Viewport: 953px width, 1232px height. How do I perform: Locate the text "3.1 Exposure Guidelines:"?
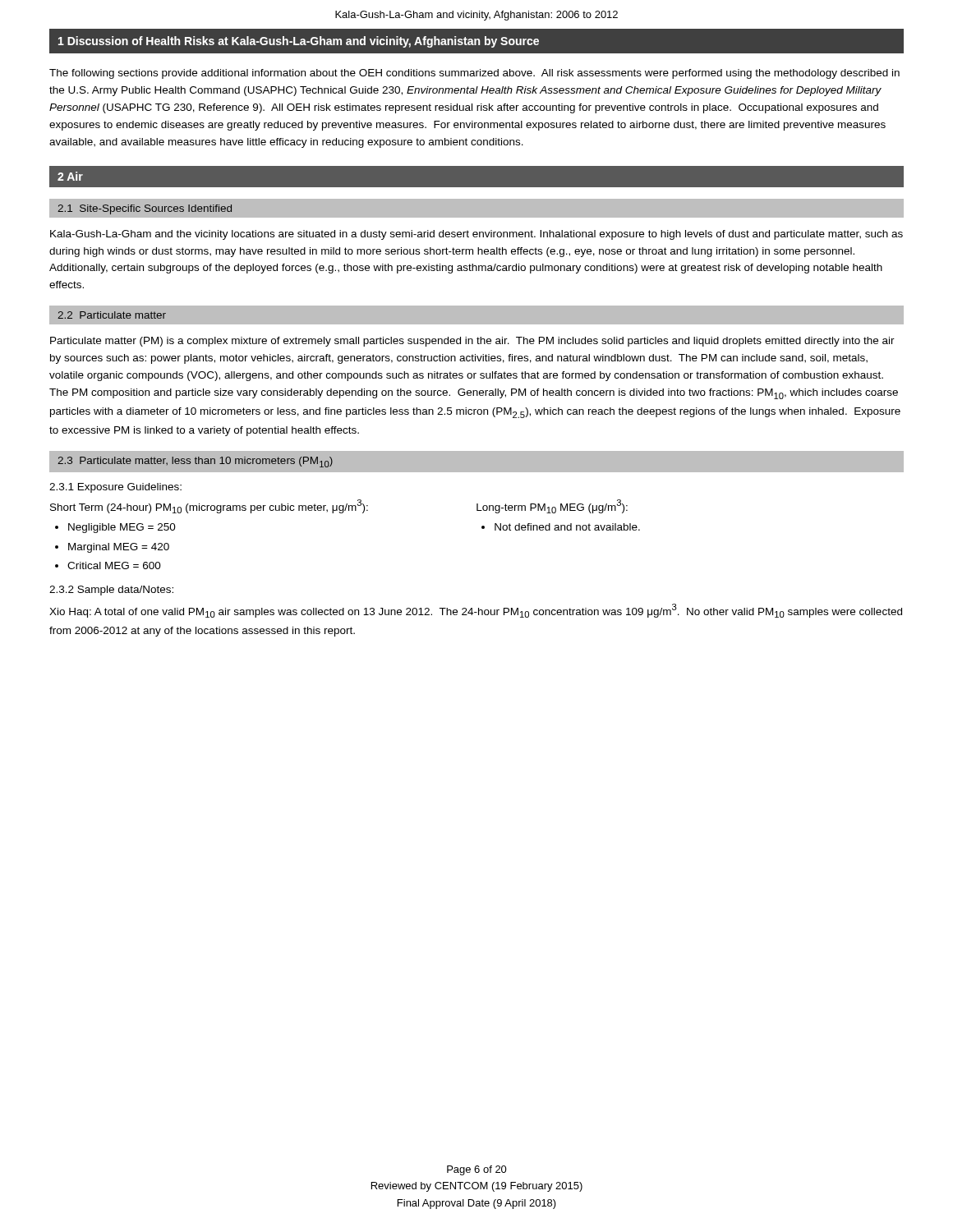click(116, 487)
